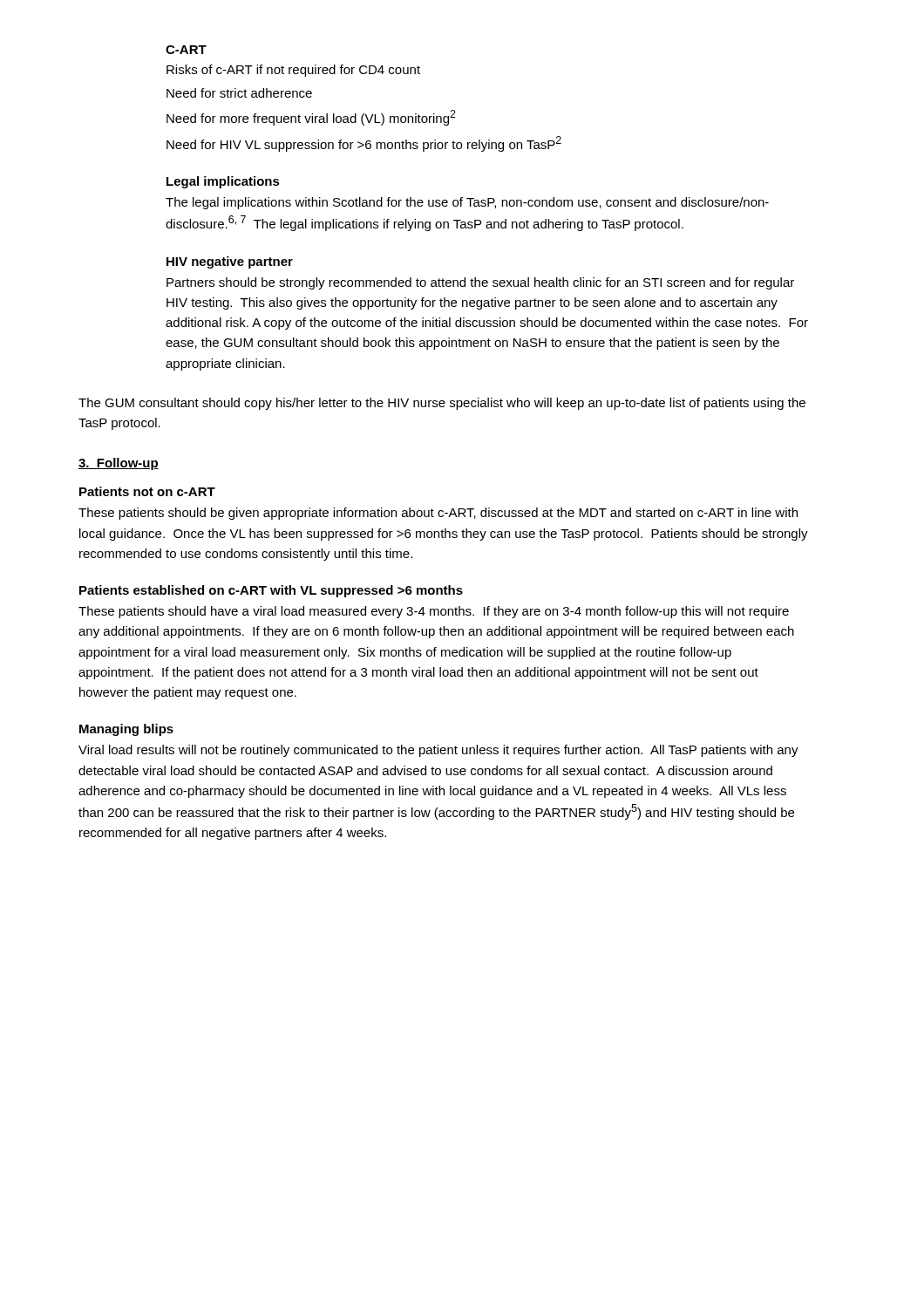Screen dimensions: 1308x924
Task: Navigate to the text starting "Patients established on c-ART with"
Action: point(271,590)
